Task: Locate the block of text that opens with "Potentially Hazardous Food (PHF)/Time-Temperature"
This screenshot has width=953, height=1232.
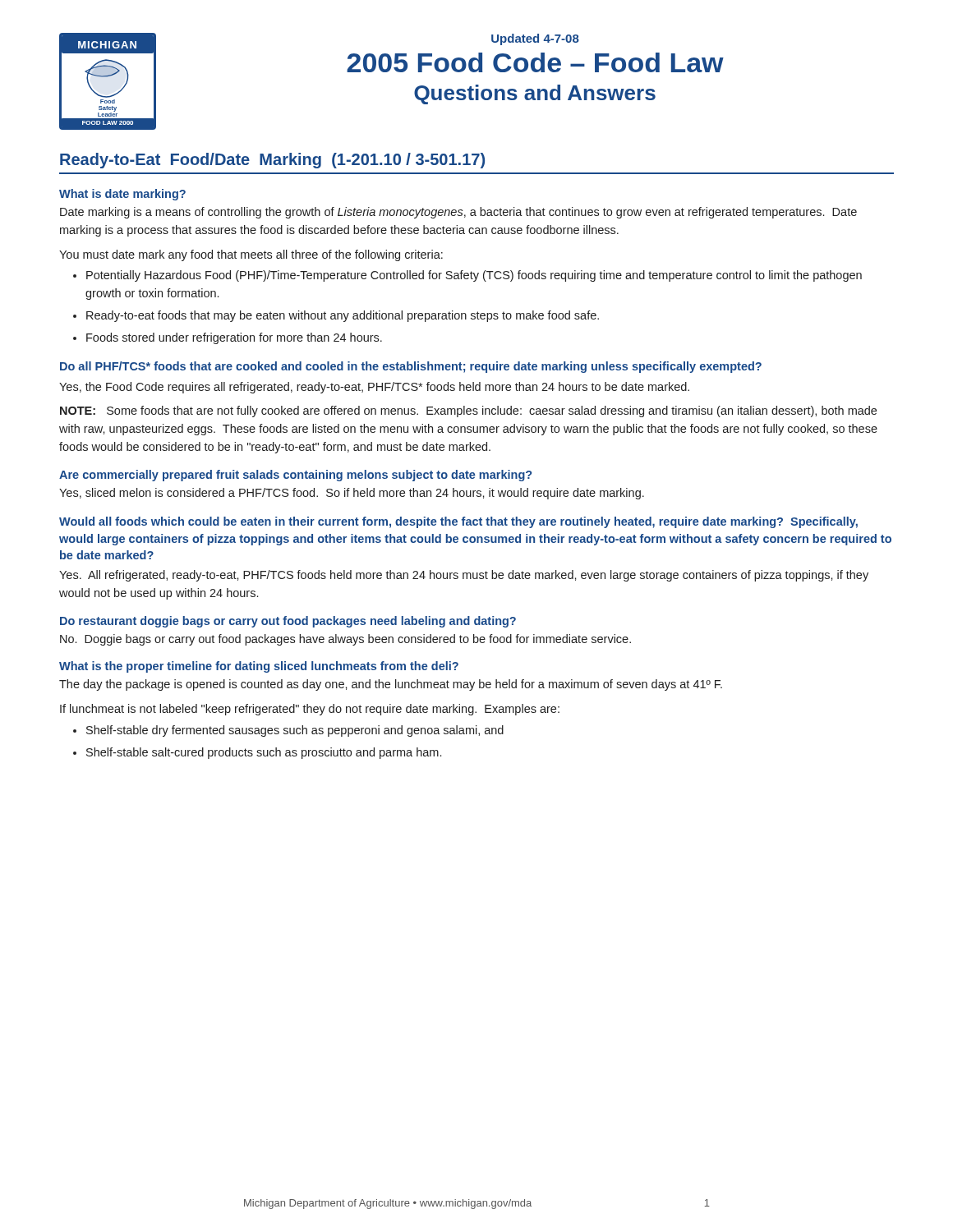Action: pyautogui.click(x=474, y=284)
